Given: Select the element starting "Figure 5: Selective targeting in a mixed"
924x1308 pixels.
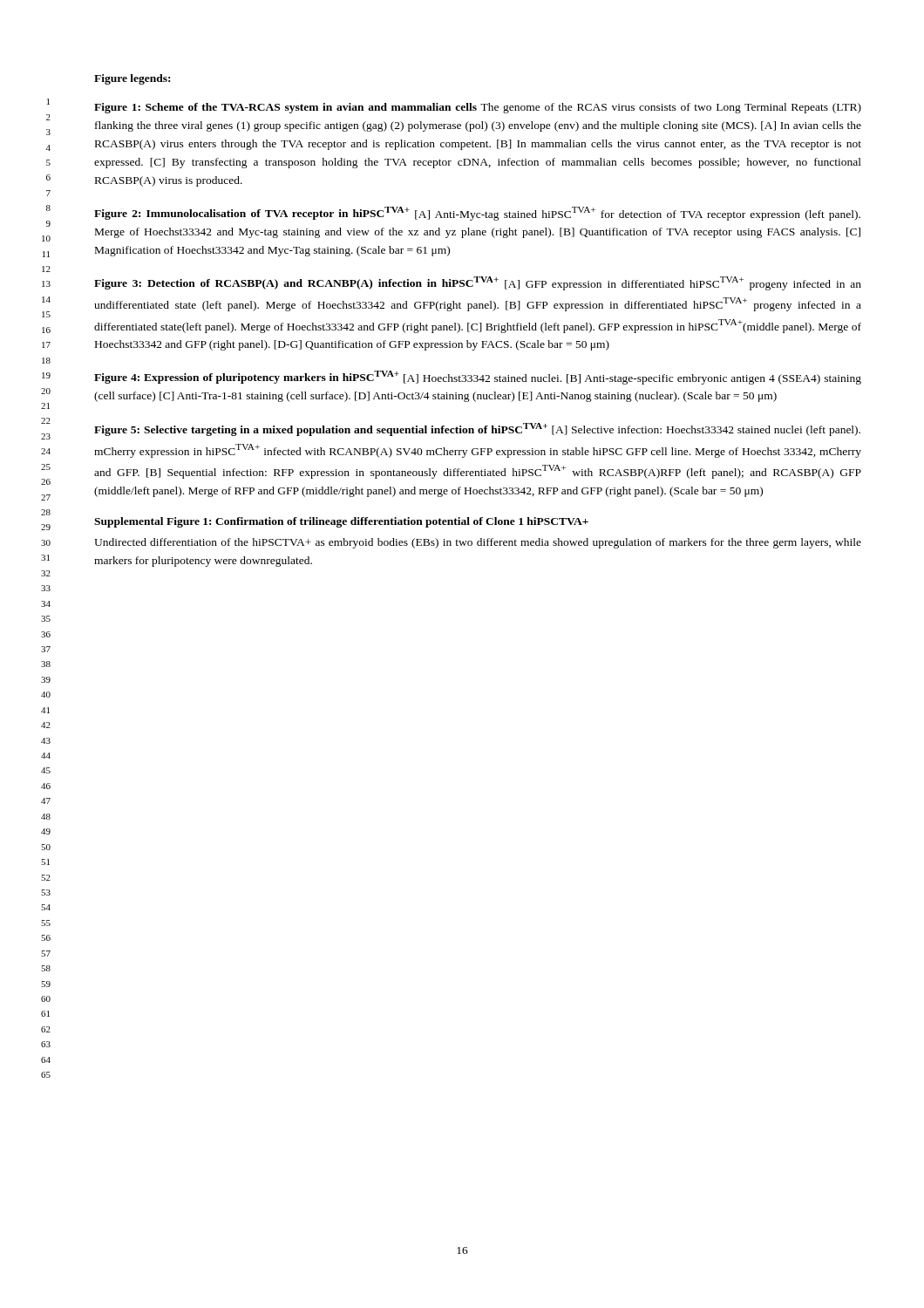Looking at the screenshot, I should pyautogui.click(x=478, y=458).
